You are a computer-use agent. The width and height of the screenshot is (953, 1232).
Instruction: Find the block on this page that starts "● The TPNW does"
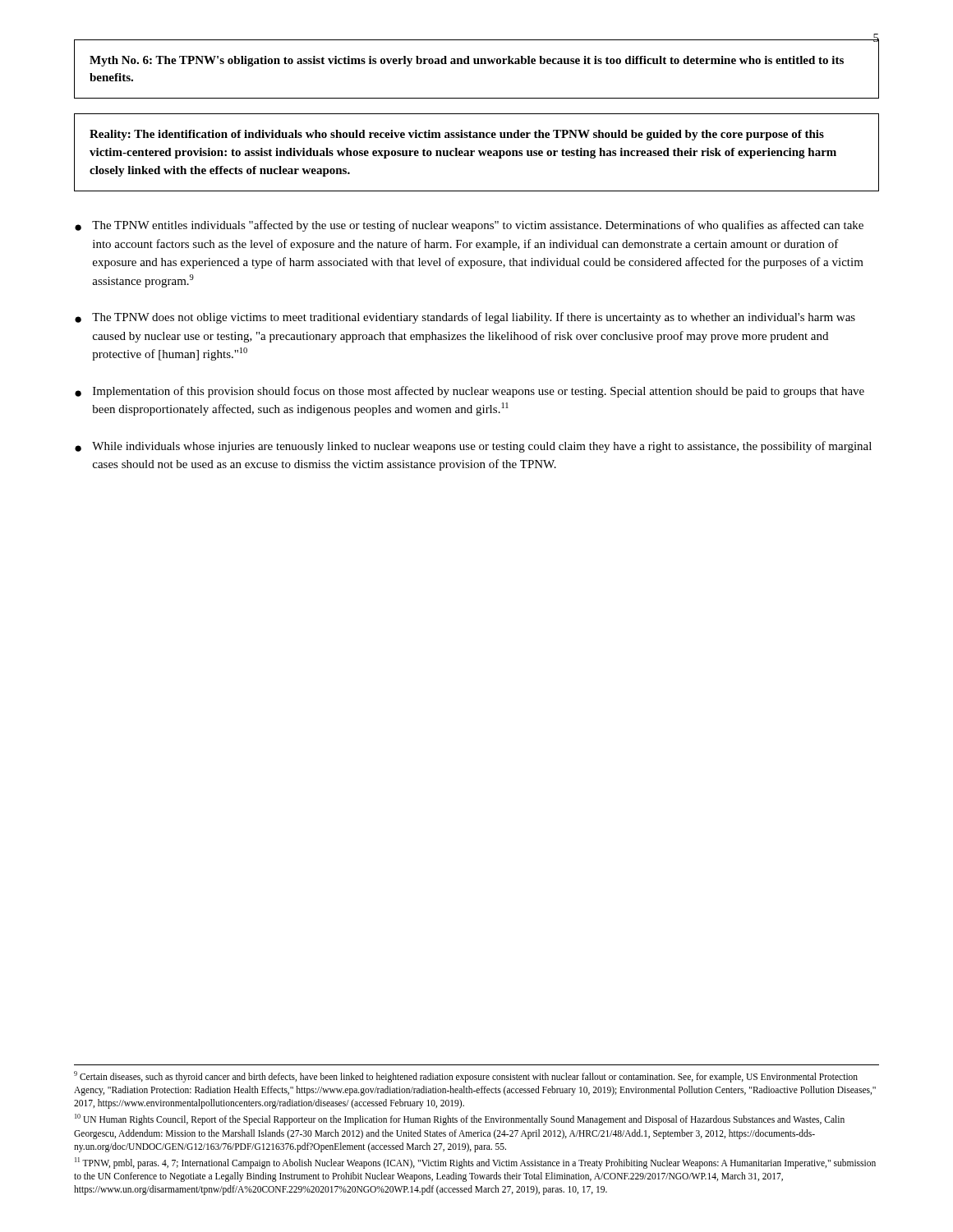click(476, 336)
